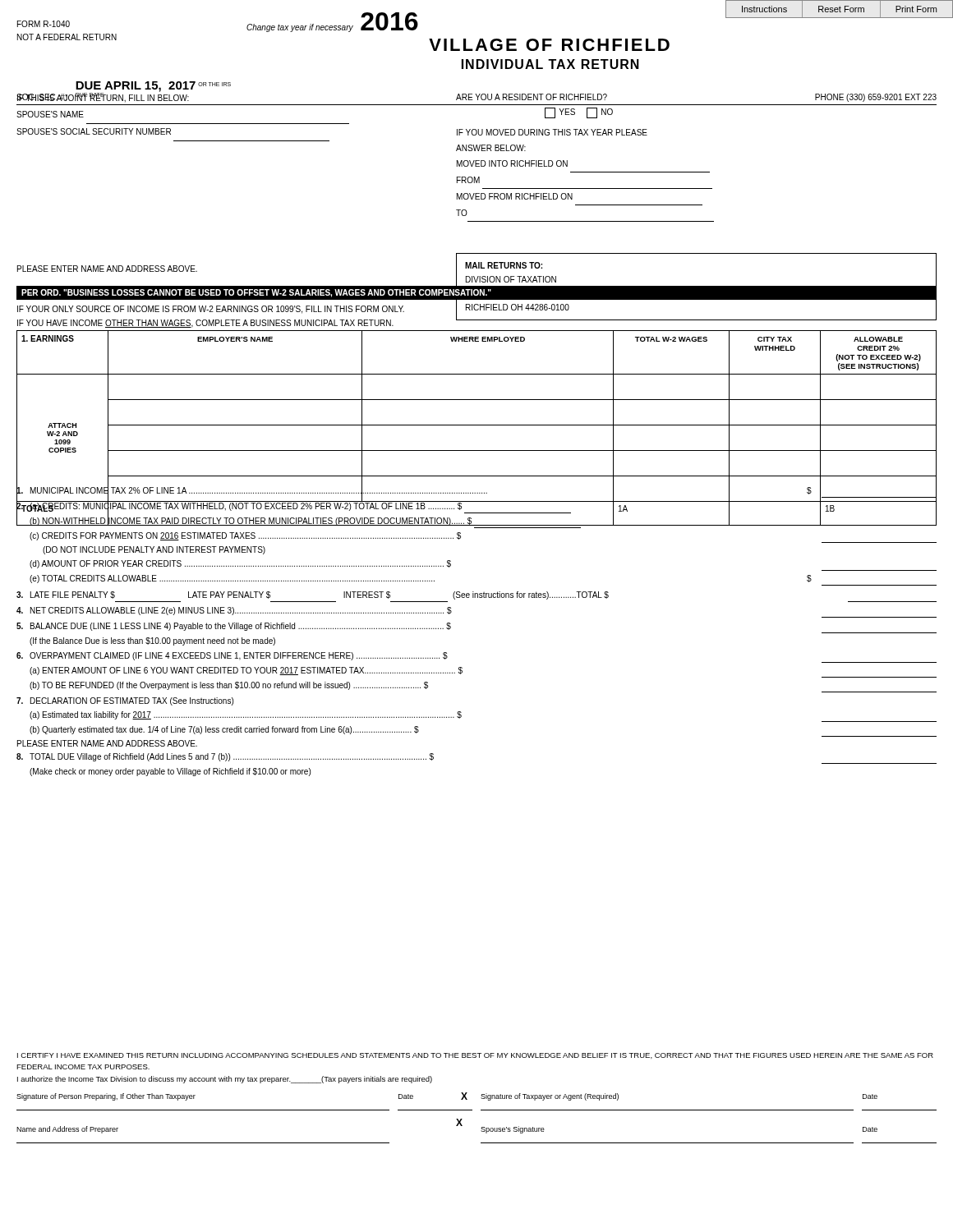Click on the list item that reads "(b) Quarterly estimated tax due. 1/4 of"
The image size is (953, 1232).
click(224, 730)
